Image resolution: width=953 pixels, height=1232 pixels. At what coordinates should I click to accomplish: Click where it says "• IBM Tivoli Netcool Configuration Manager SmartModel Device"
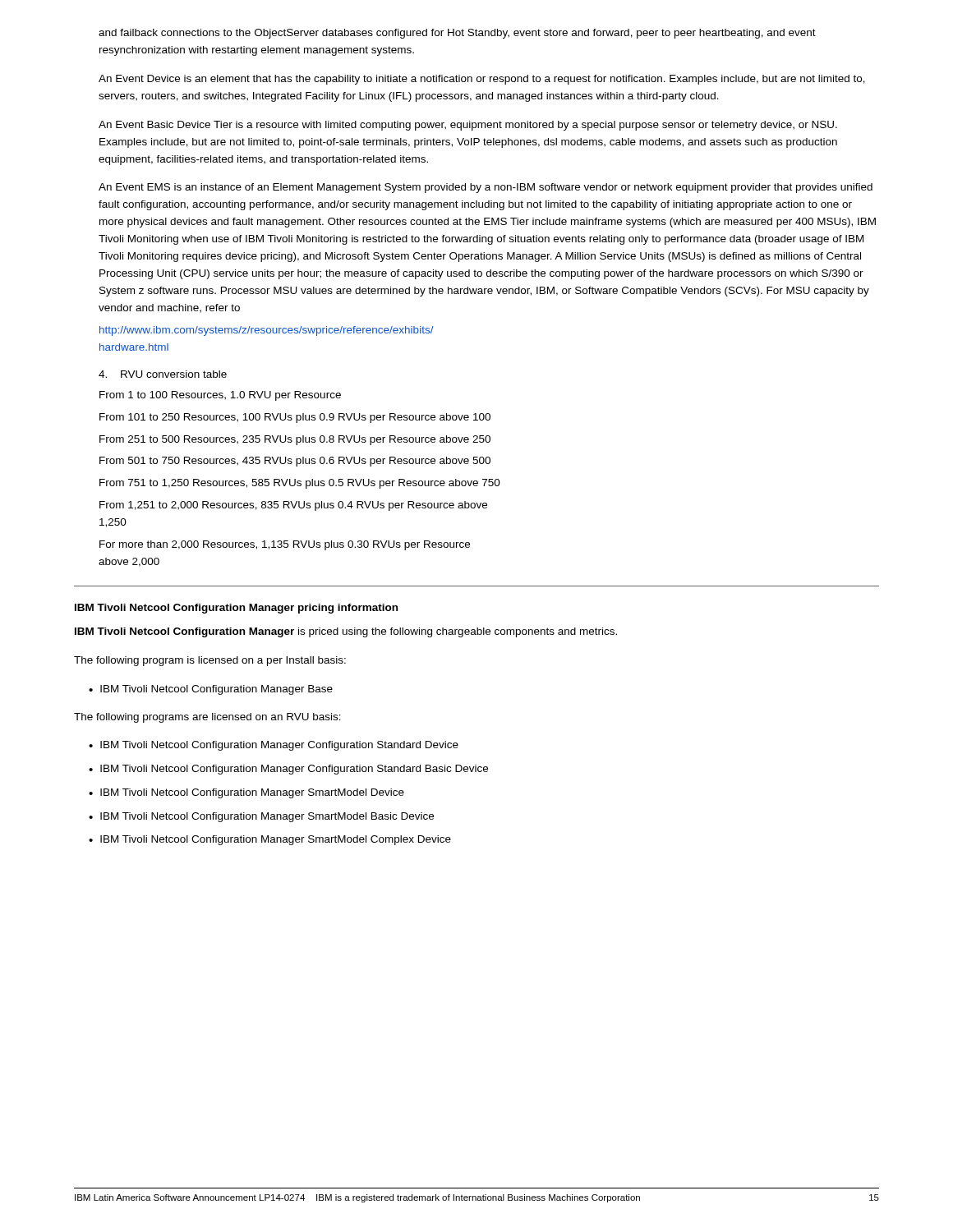pyautogui.click(x=246, y=793)
